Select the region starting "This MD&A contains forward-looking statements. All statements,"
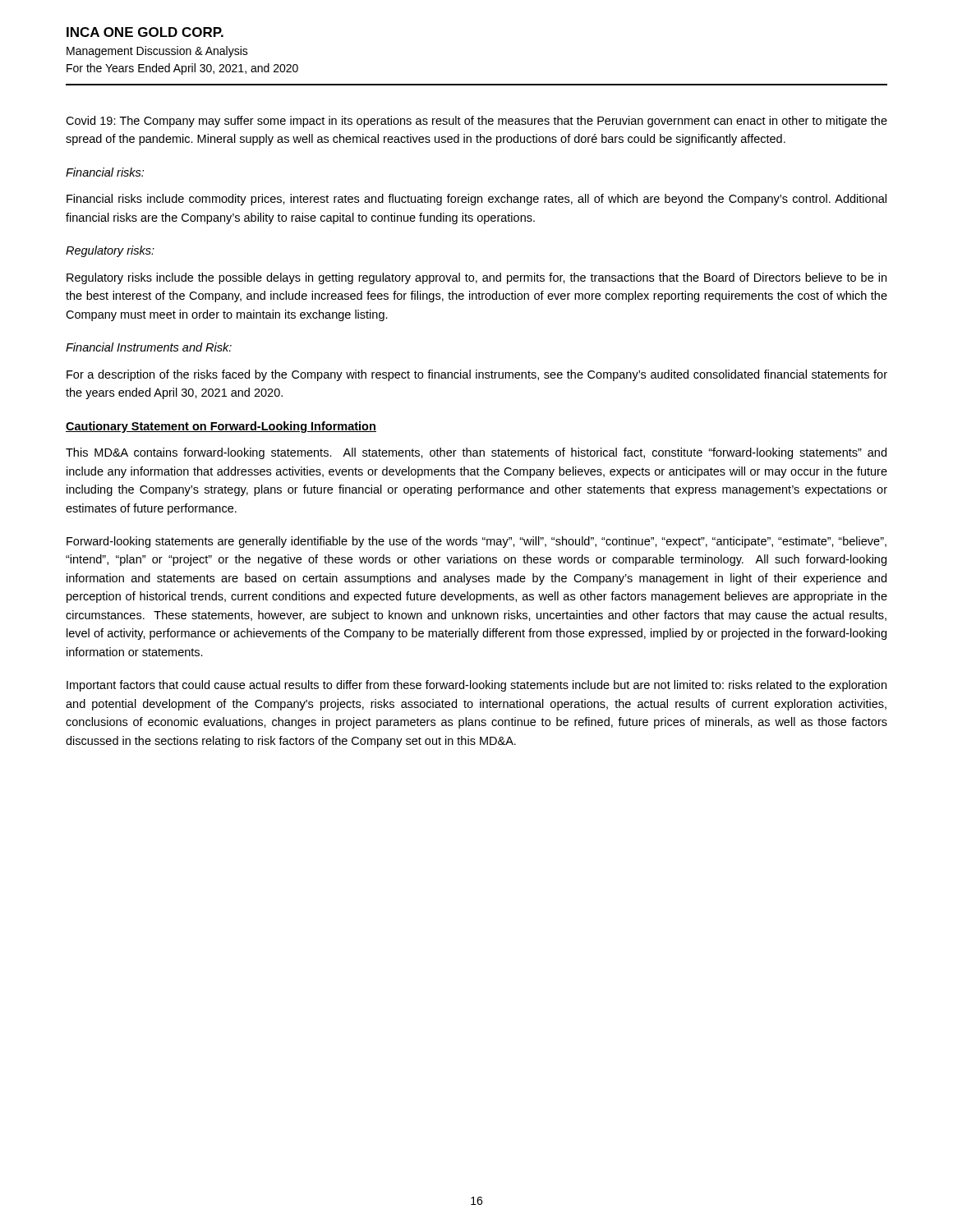This screenshot has width=953, height=1232. click(476, 480)
